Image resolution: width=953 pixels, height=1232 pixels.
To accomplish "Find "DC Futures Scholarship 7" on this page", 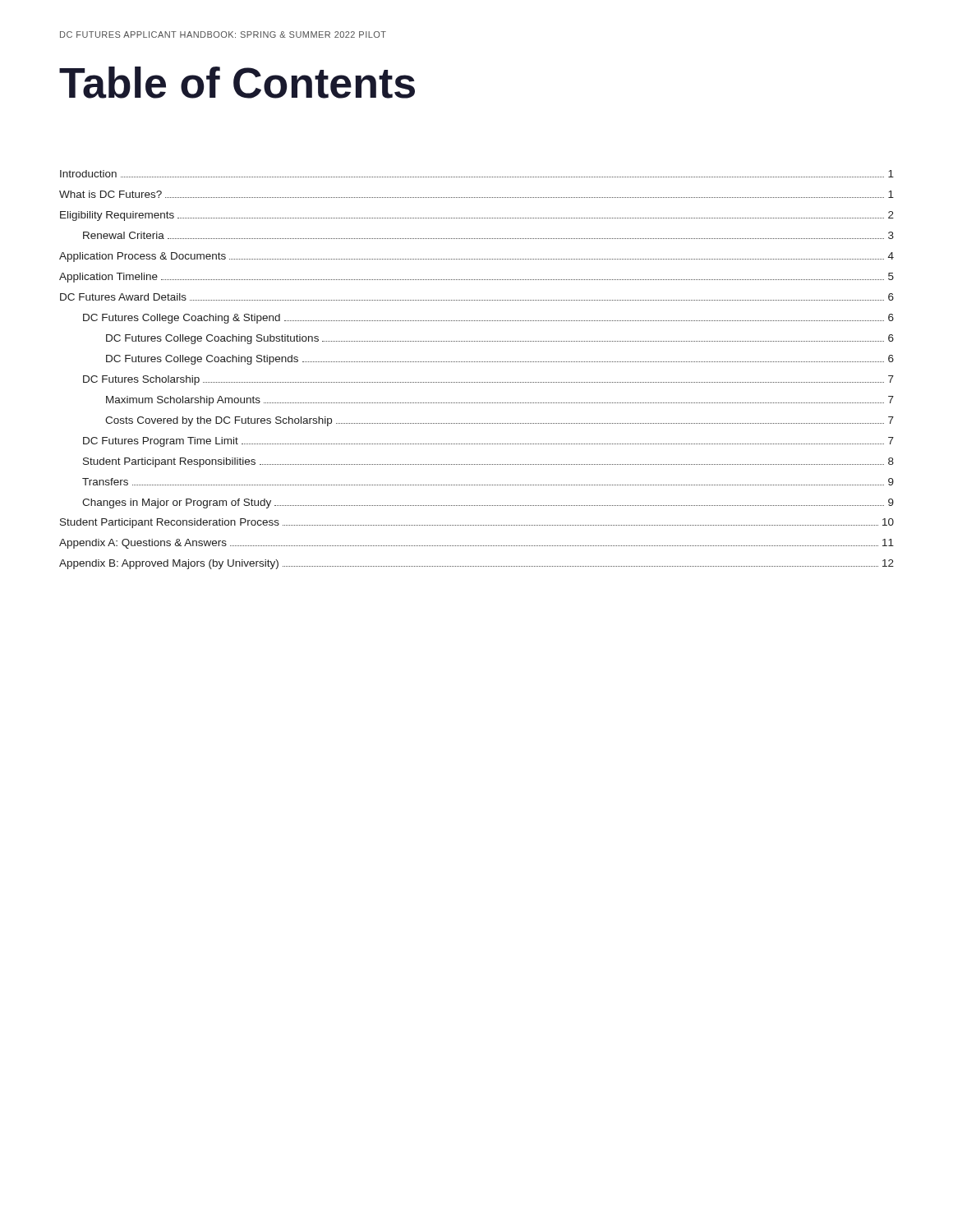I will coord(488,380).
